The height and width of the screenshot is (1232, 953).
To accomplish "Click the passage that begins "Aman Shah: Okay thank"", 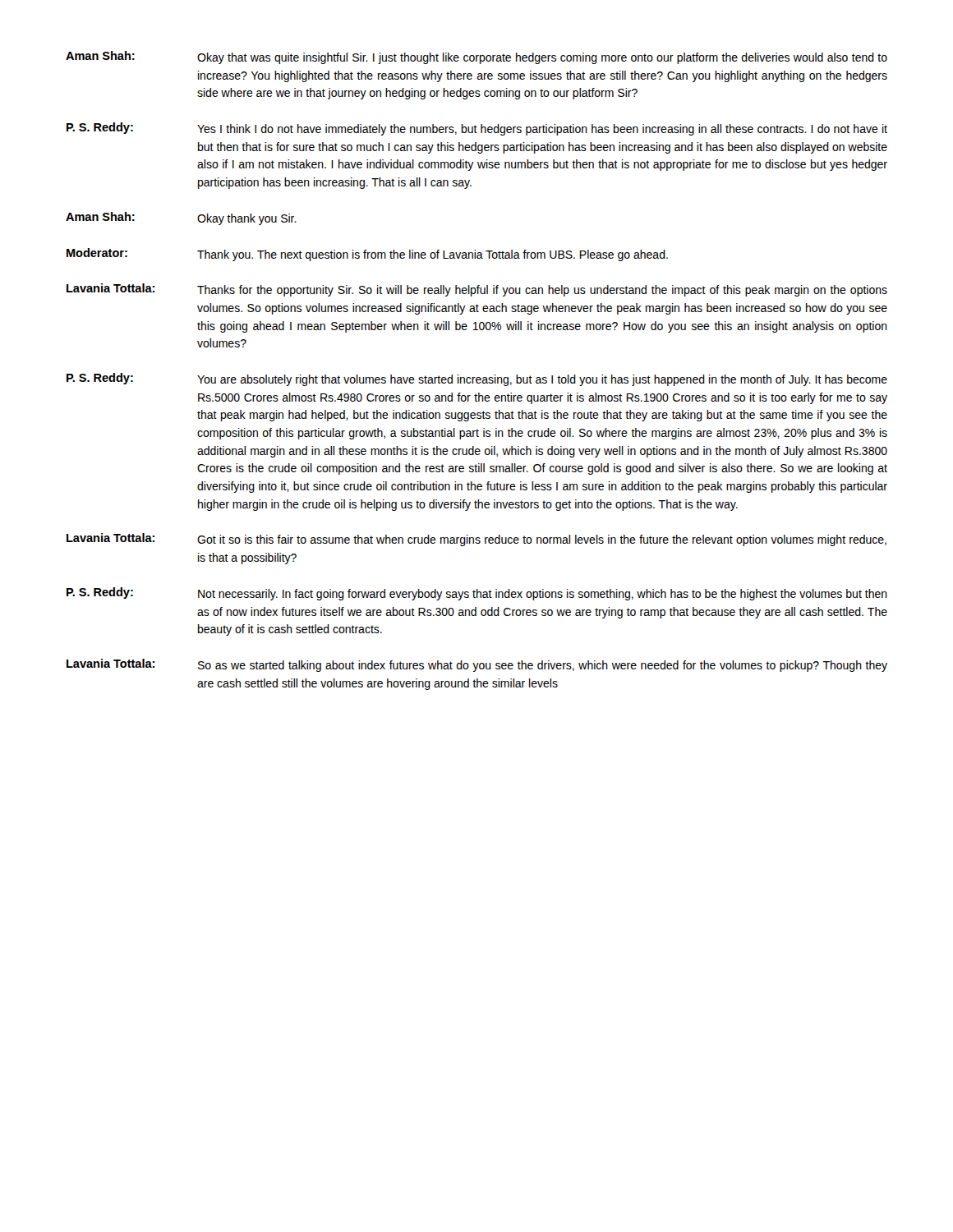I will tap(106, 217).
